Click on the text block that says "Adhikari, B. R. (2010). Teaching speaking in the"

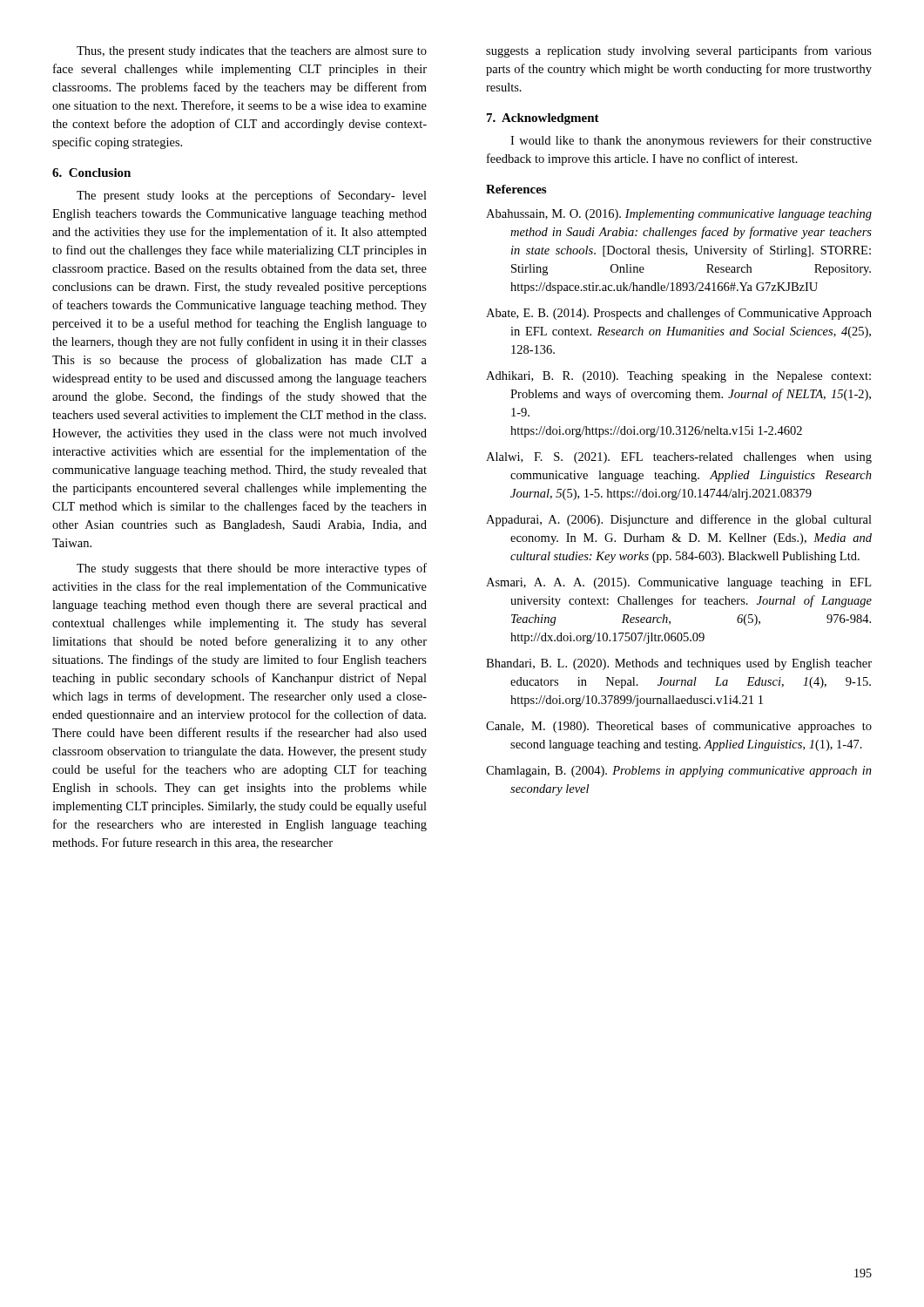tap(679, 403)
